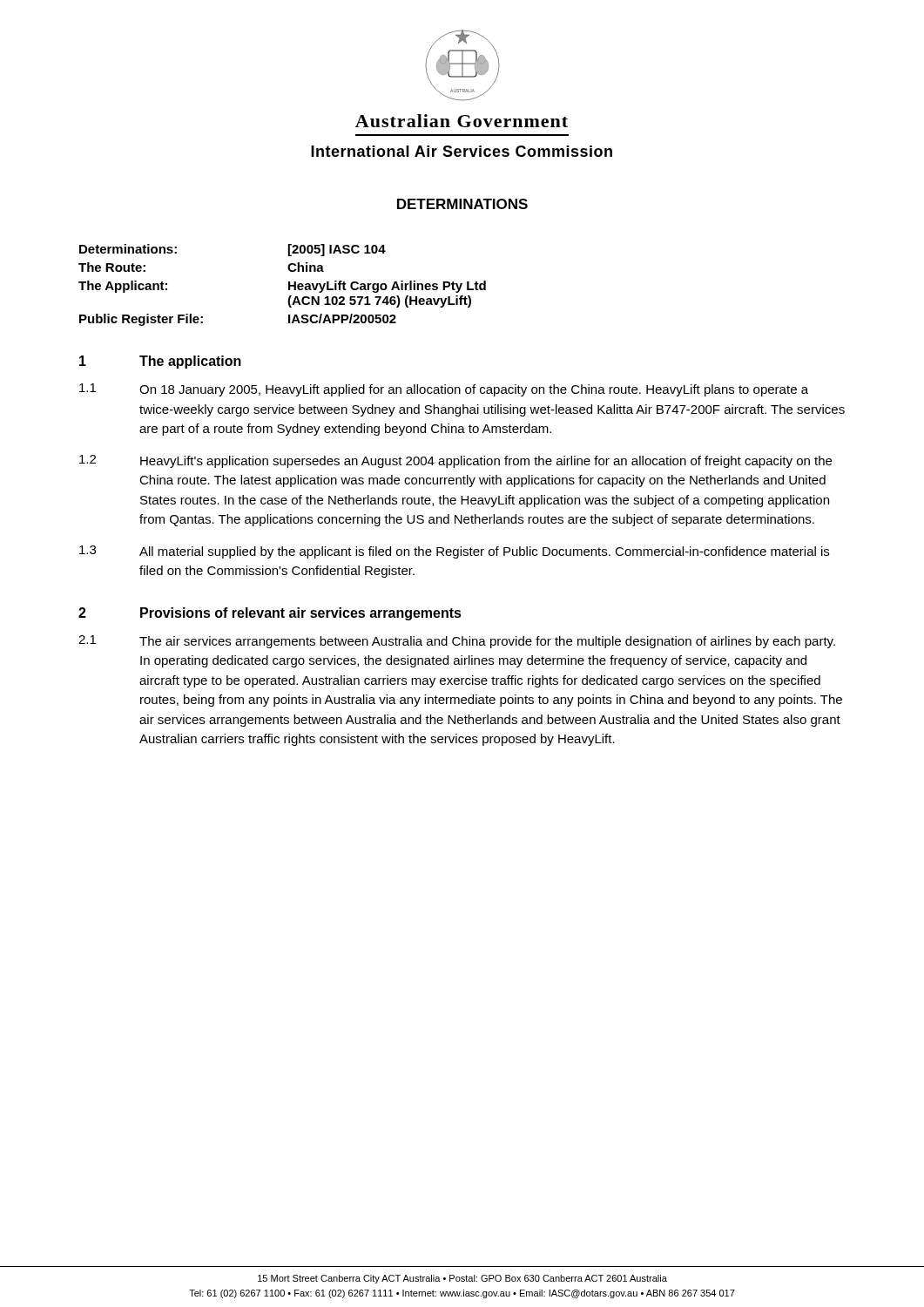924x1307 pixels.
Task: Point to the block beginning "2 HeavyLift's application supersedes an"
Action: 462,490
